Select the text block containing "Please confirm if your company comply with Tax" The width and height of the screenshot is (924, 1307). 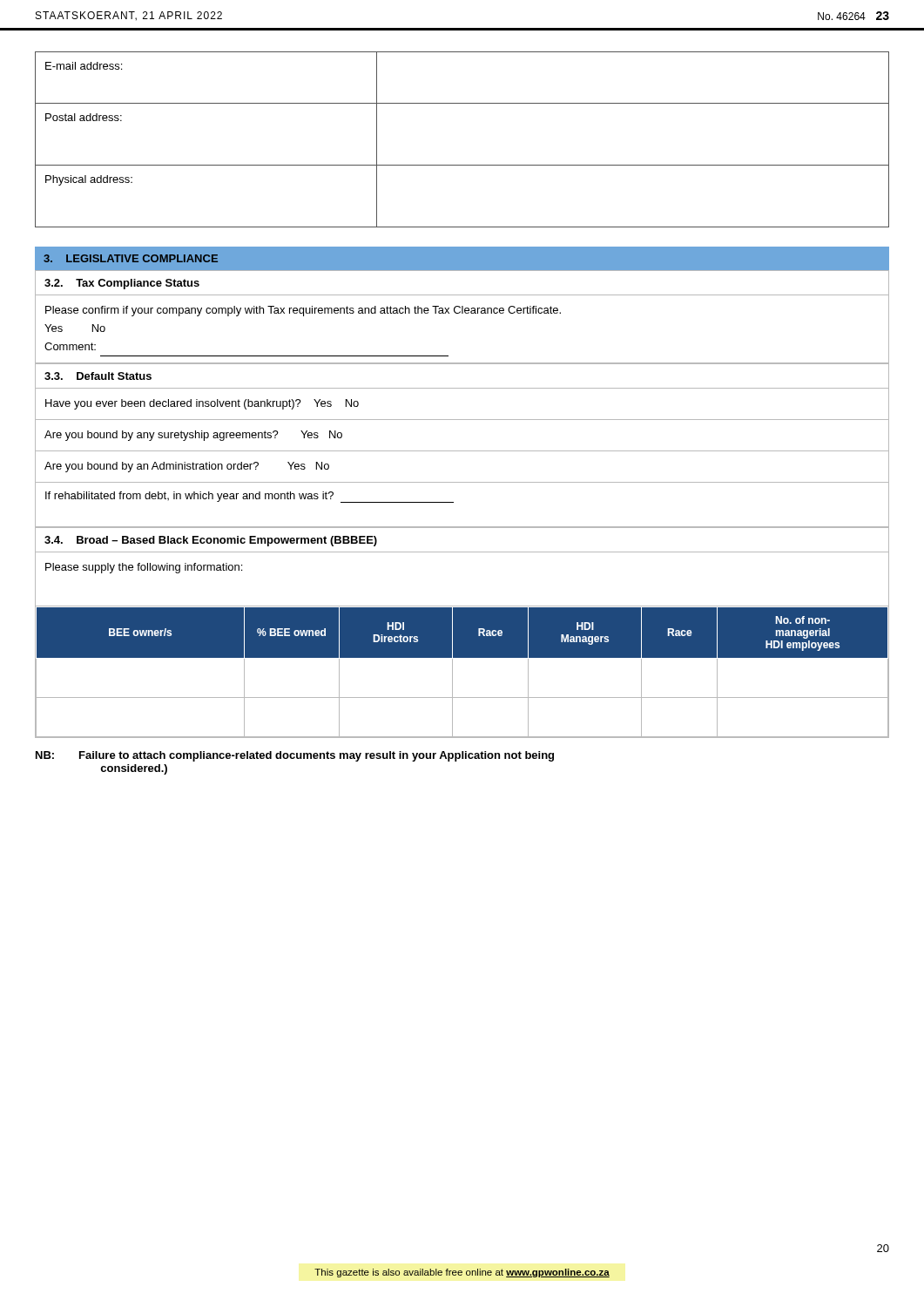pyautogui.click(x=303, y=311)
